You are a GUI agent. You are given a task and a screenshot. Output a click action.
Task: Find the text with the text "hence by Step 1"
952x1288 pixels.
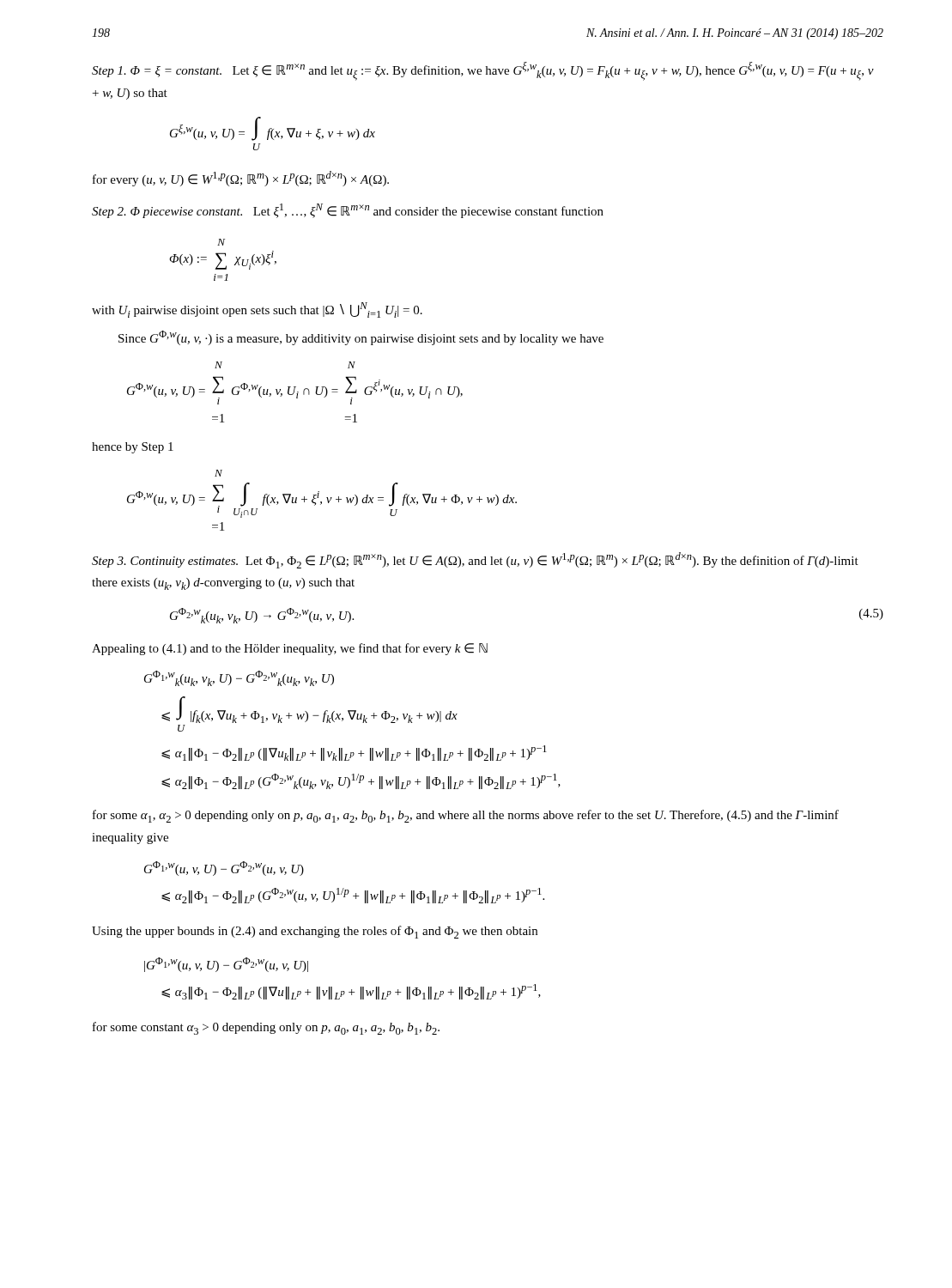pyautogui.click(x=133, y=446)
